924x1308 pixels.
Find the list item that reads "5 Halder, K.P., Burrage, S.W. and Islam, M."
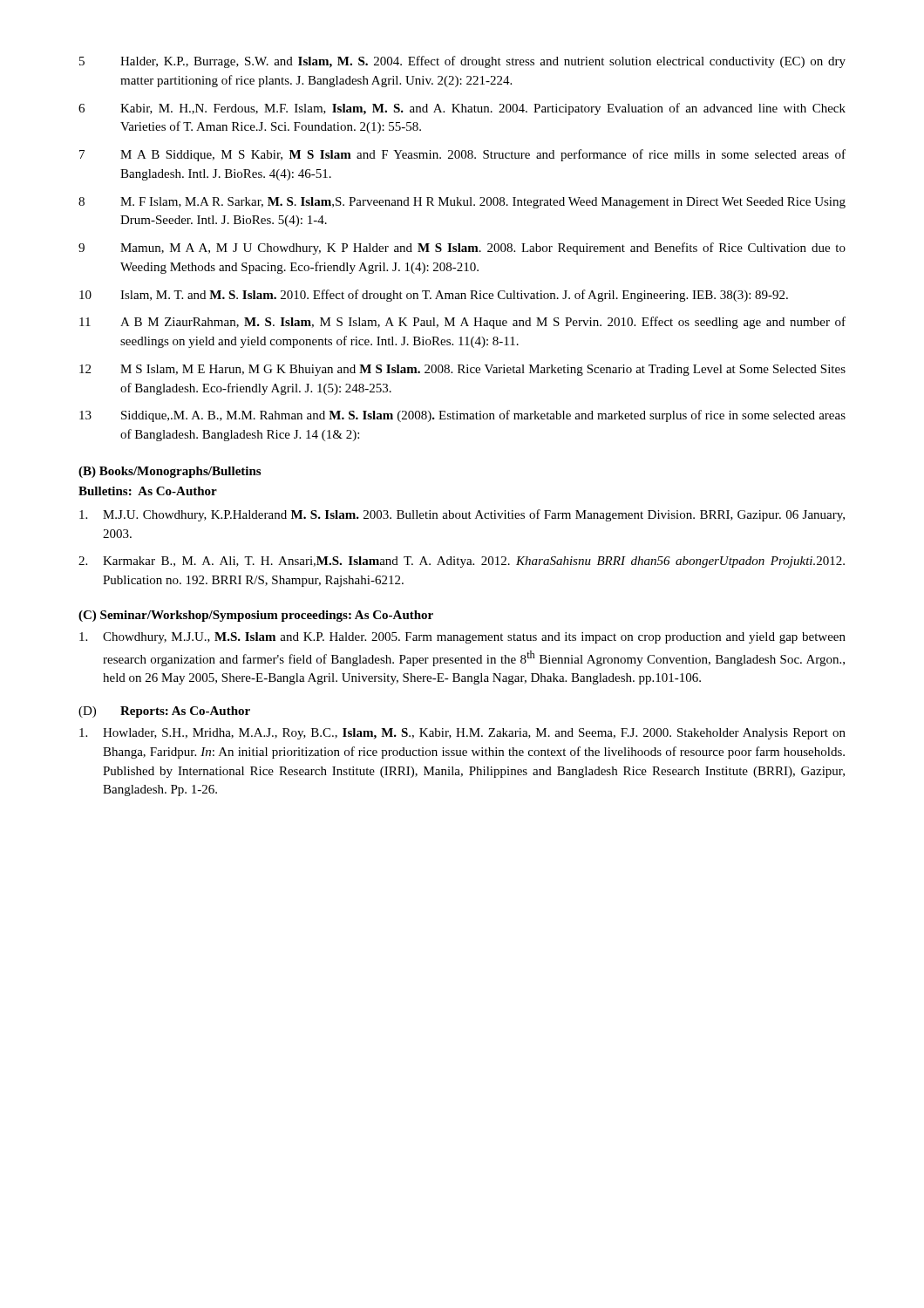click(x=462, y=71)
